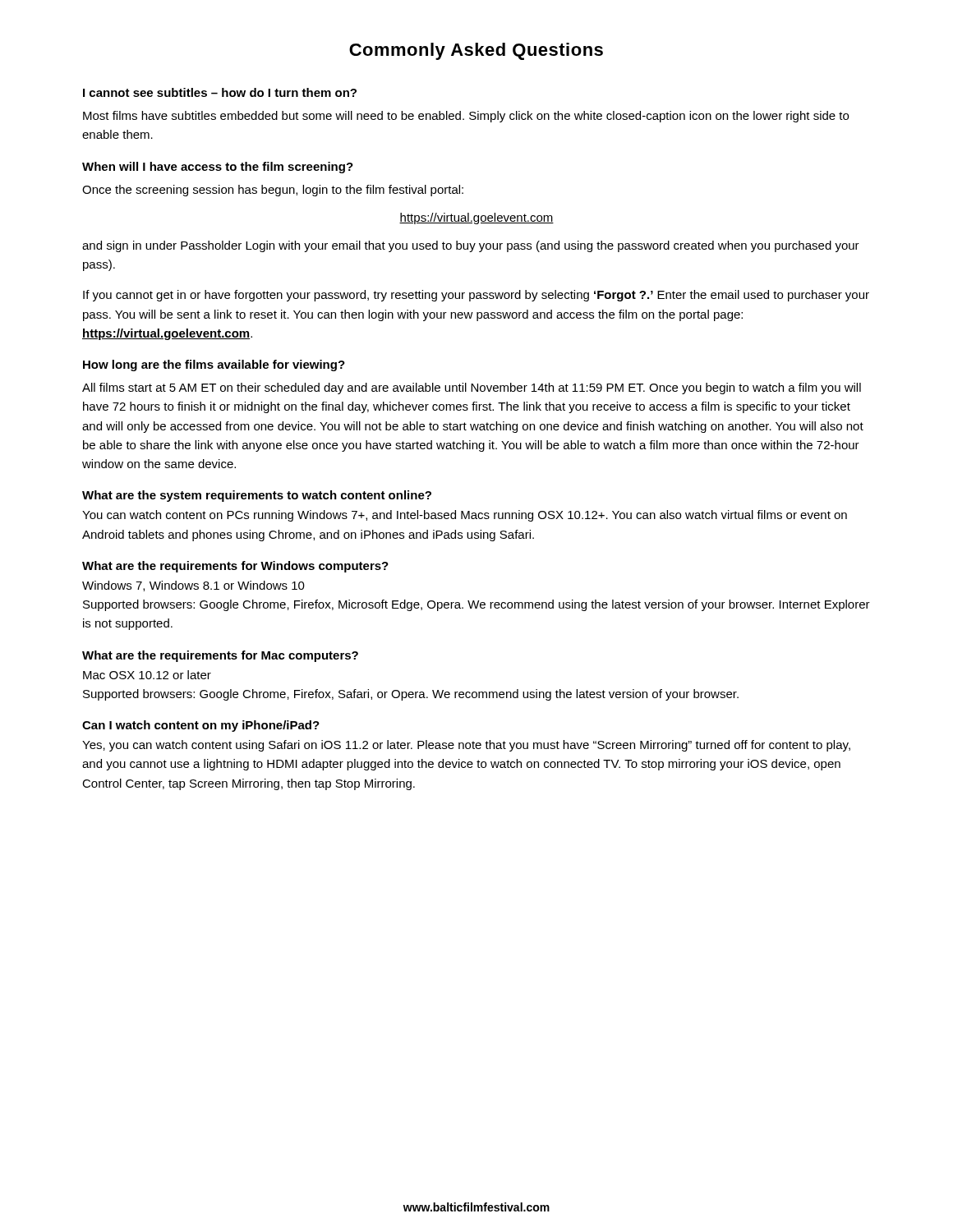
Task: Locate the block of text that opens with "Windows 7, Windows 8.1"
Action: (476, 604)
